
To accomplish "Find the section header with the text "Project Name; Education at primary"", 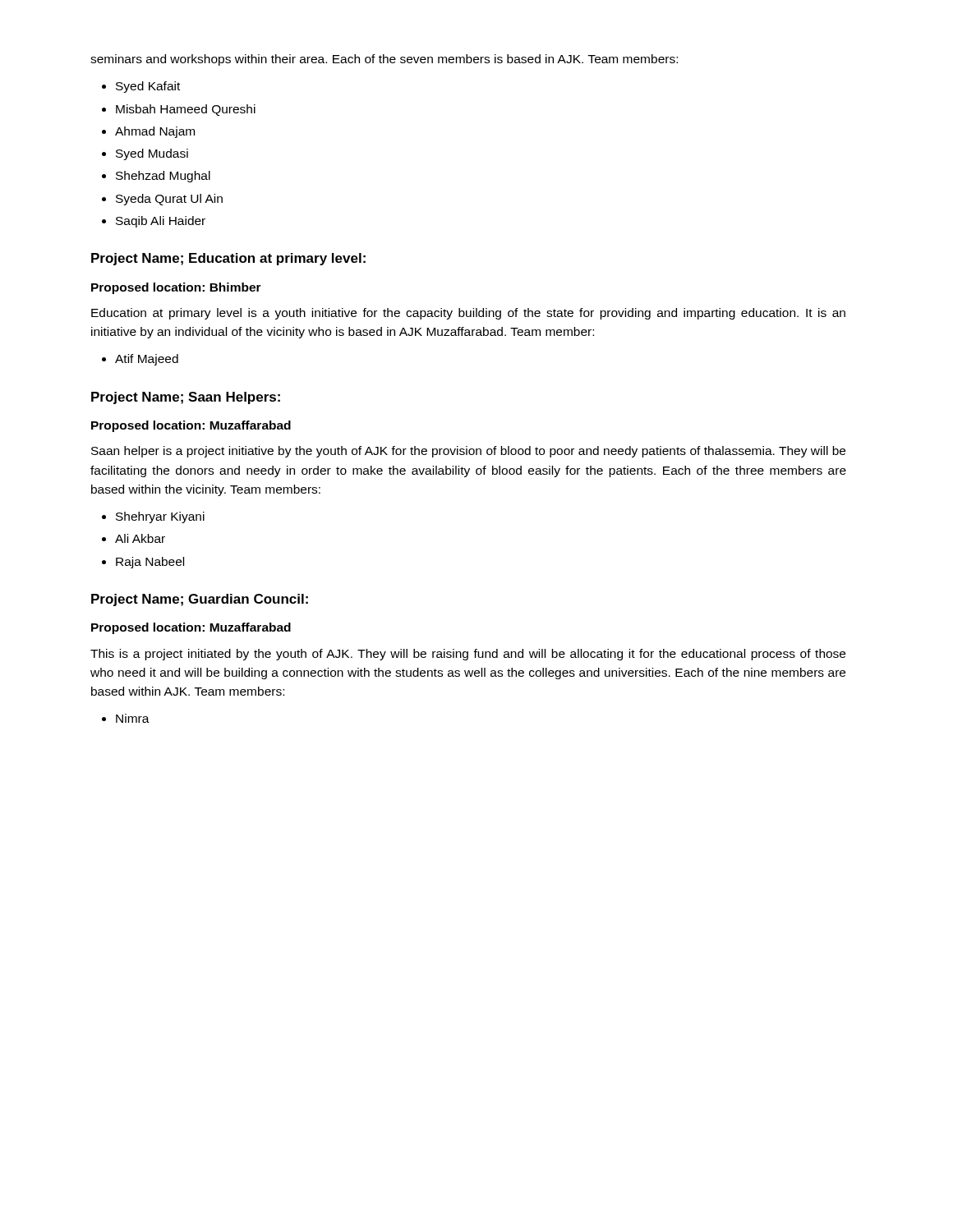I will 228,259.
